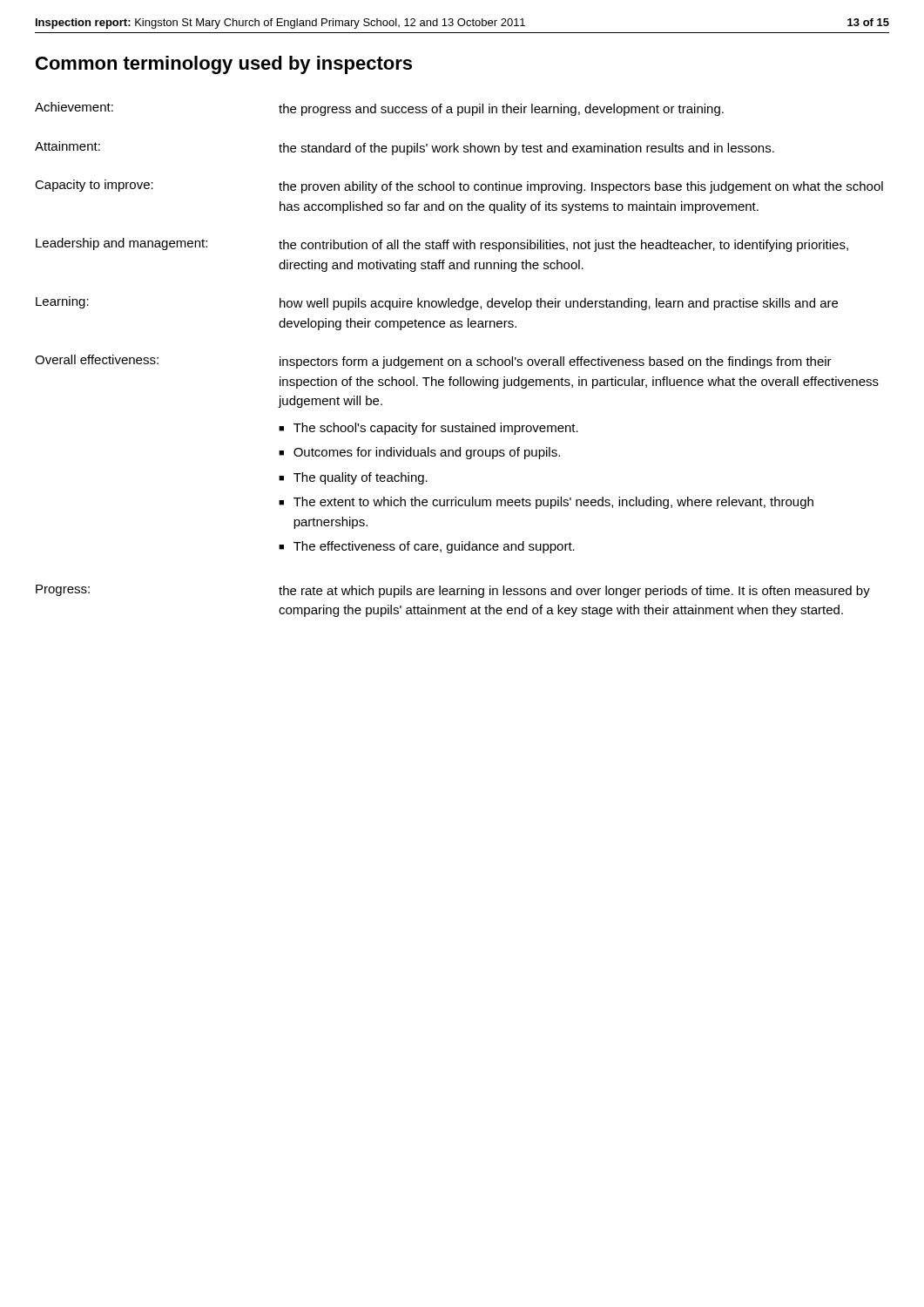
Task: Click the passage that begins "Achievement: the progress and success of"
Action: pos(462,109)
